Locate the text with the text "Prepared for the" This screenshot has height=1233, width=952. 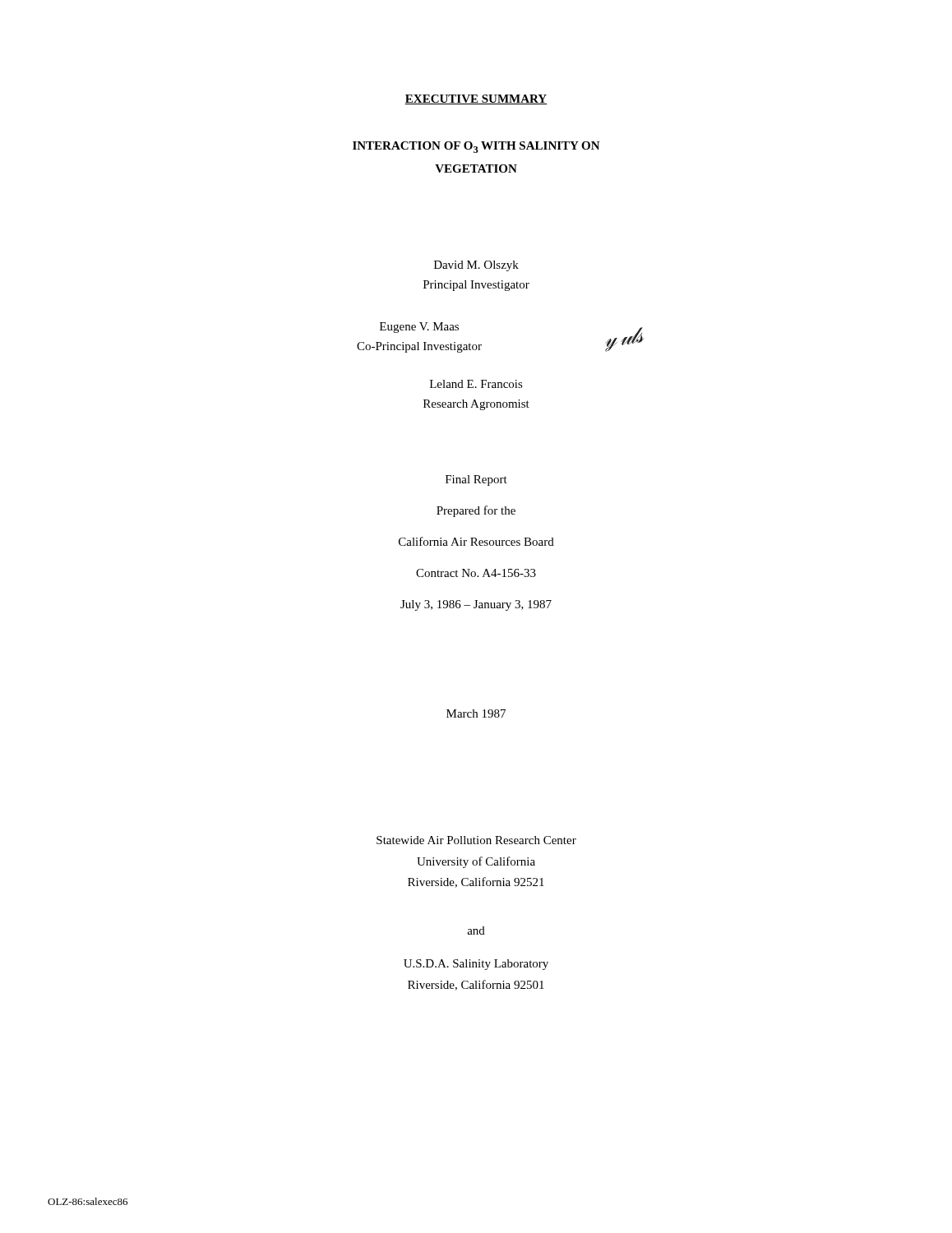pyautogui.click(x=476, y=510)
